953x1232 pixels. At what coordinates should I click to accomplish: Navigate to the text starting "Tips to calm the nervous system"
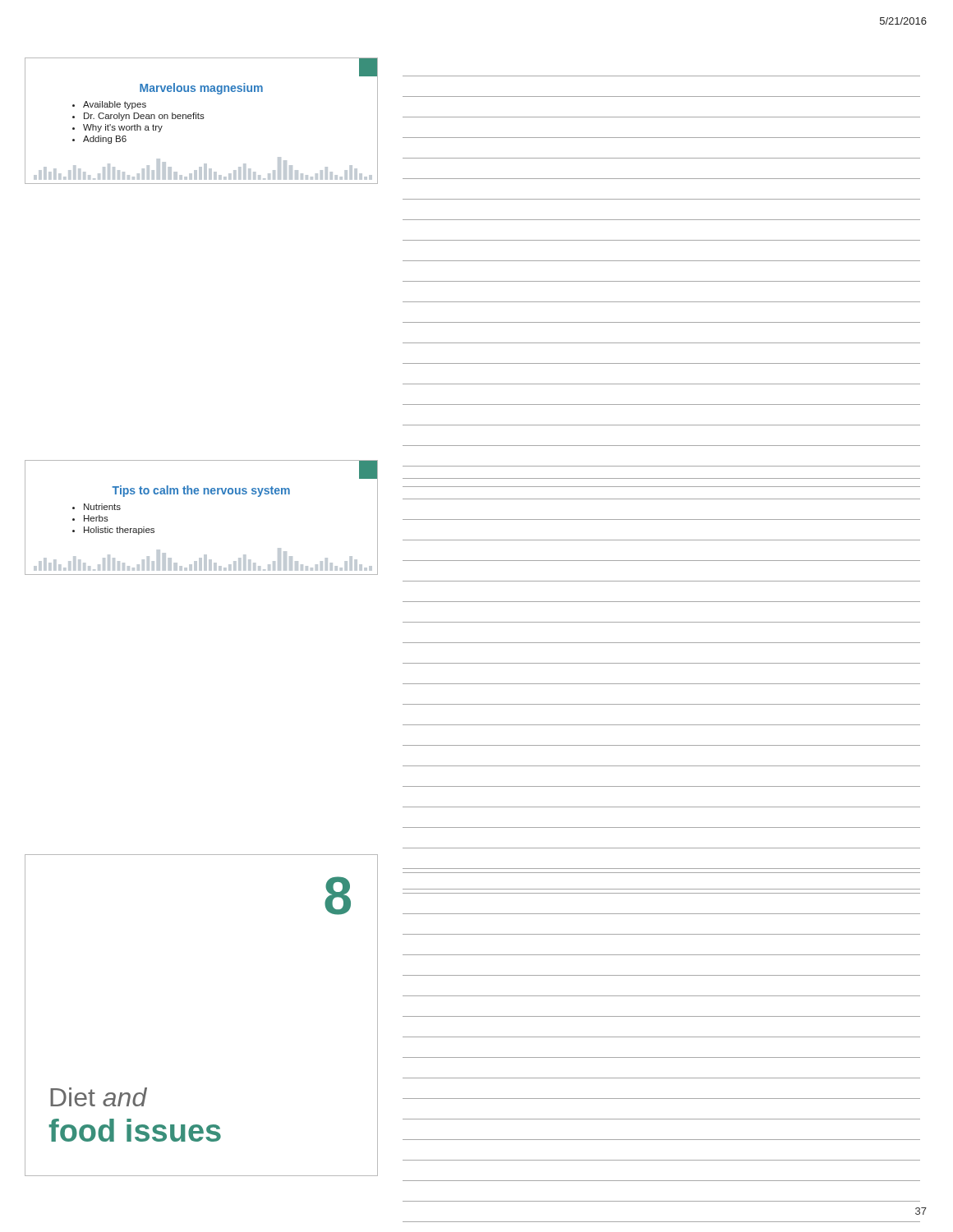coord(201,490)
